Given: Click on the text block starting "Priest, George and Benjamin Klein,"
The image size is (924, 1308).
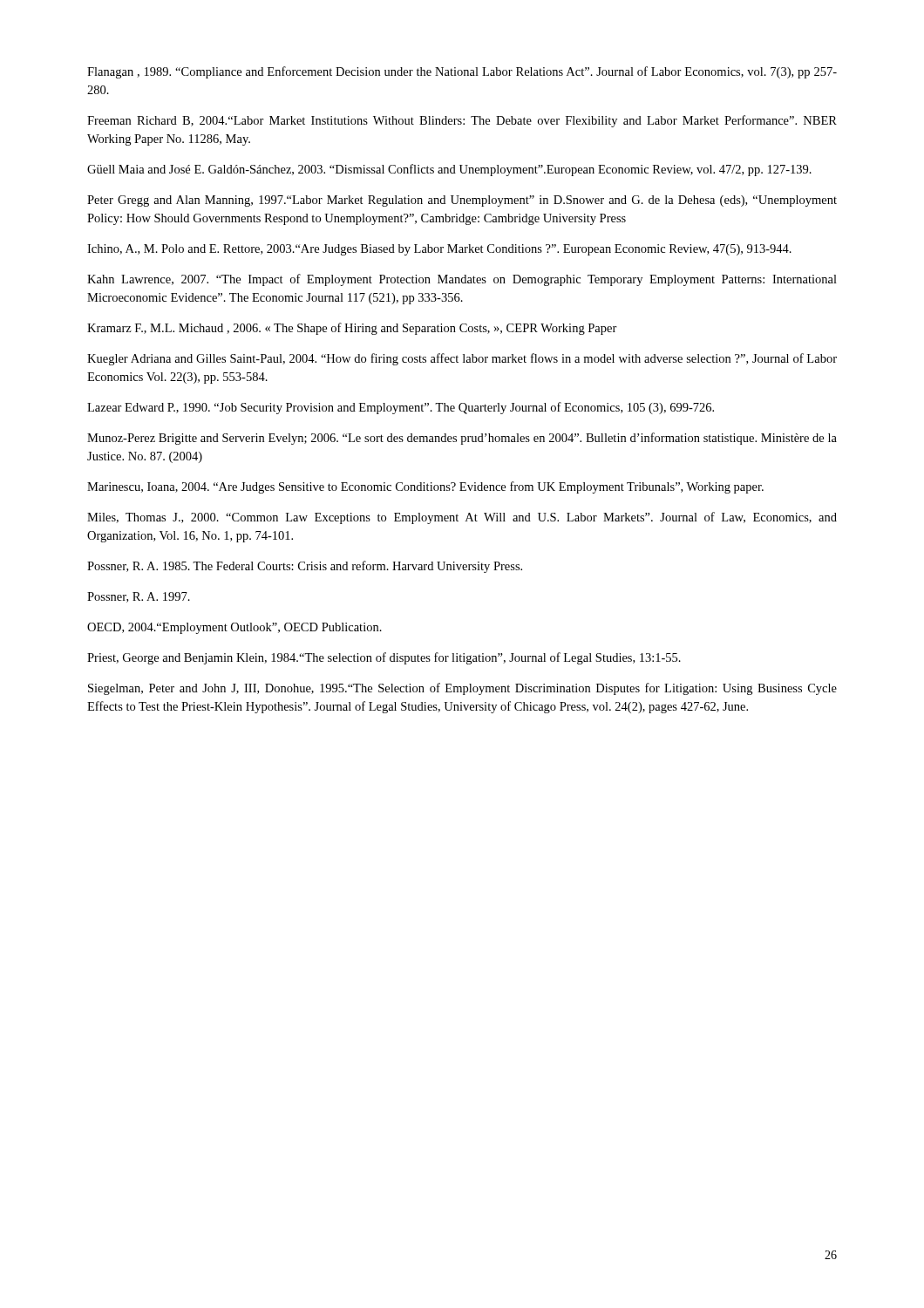Looking at the screenshot, I should [x=384, y=658].
